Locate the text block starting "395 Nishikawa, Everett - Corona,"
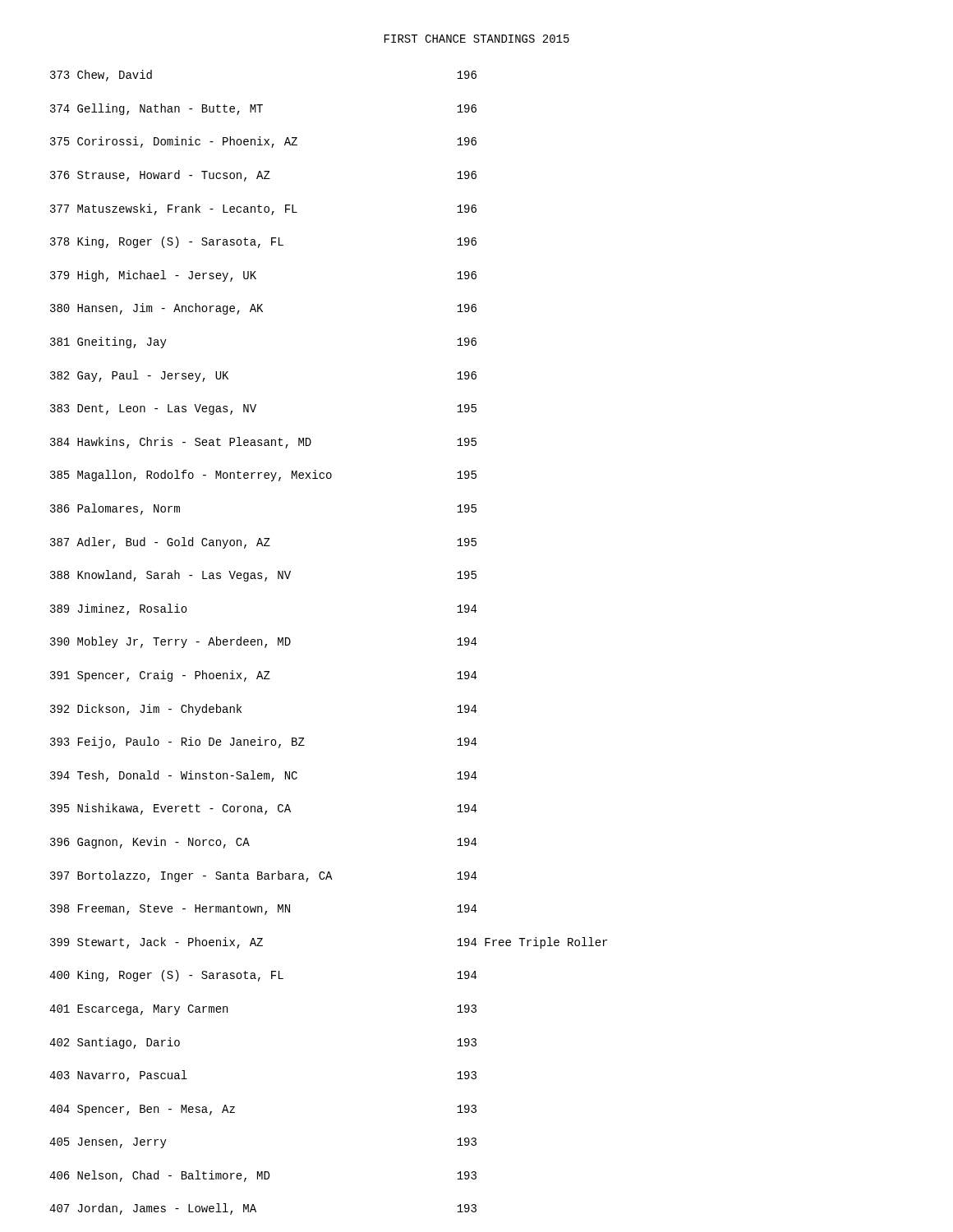 tap(263, 809)
